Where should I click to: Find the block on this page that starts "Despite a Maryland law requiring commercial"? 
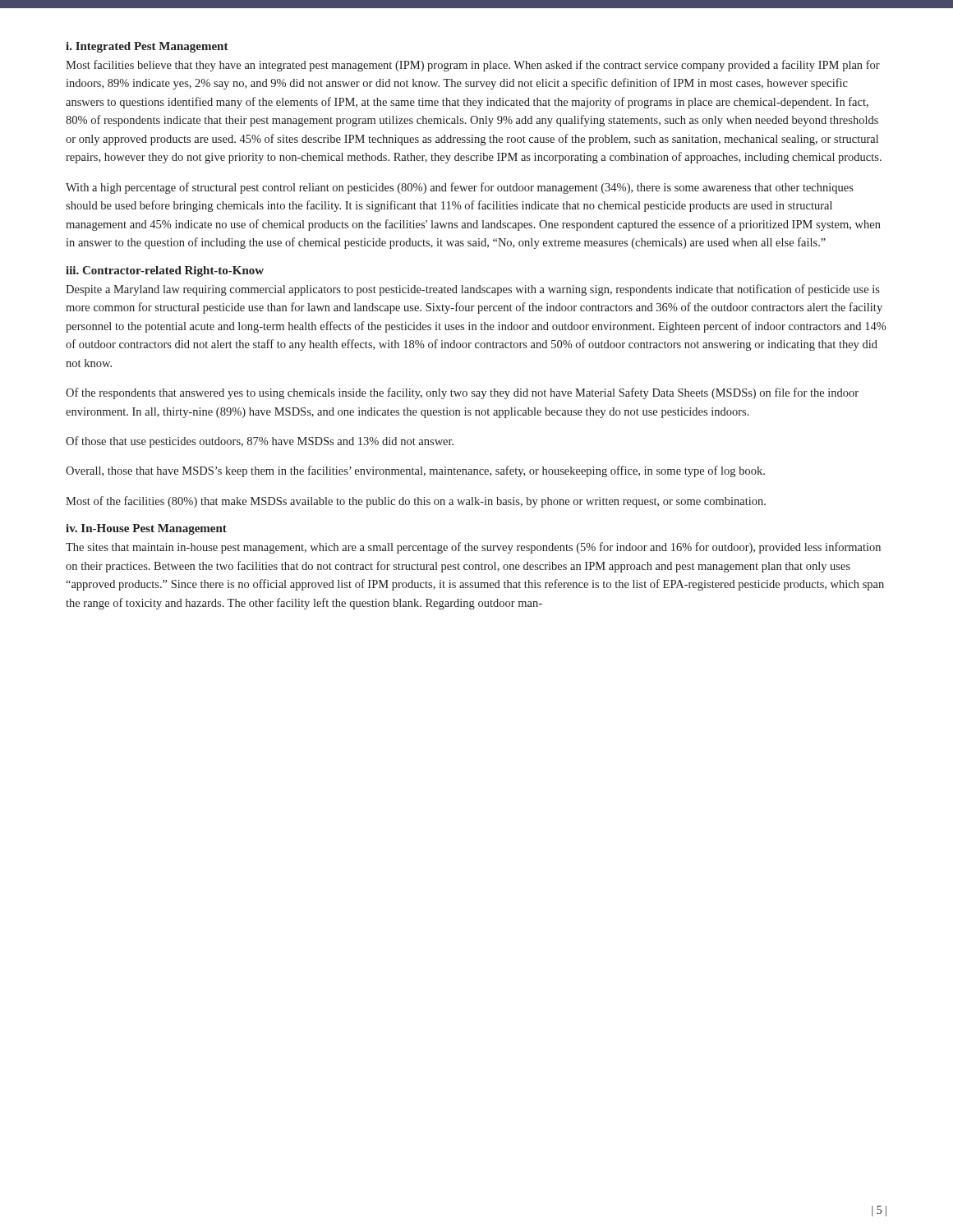(x=476, y=326)
